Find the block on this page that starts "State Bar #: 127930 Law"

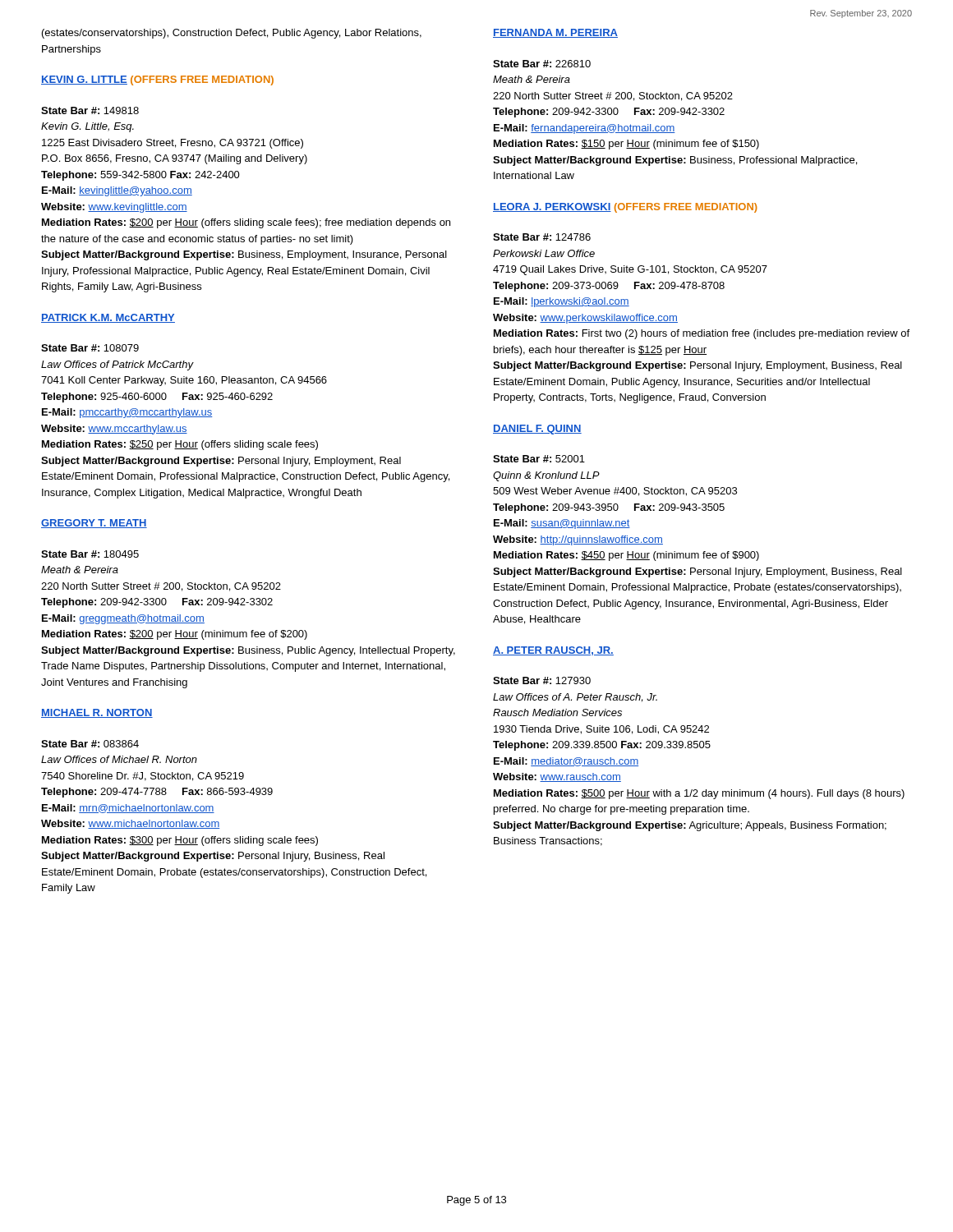coord(542,680)
